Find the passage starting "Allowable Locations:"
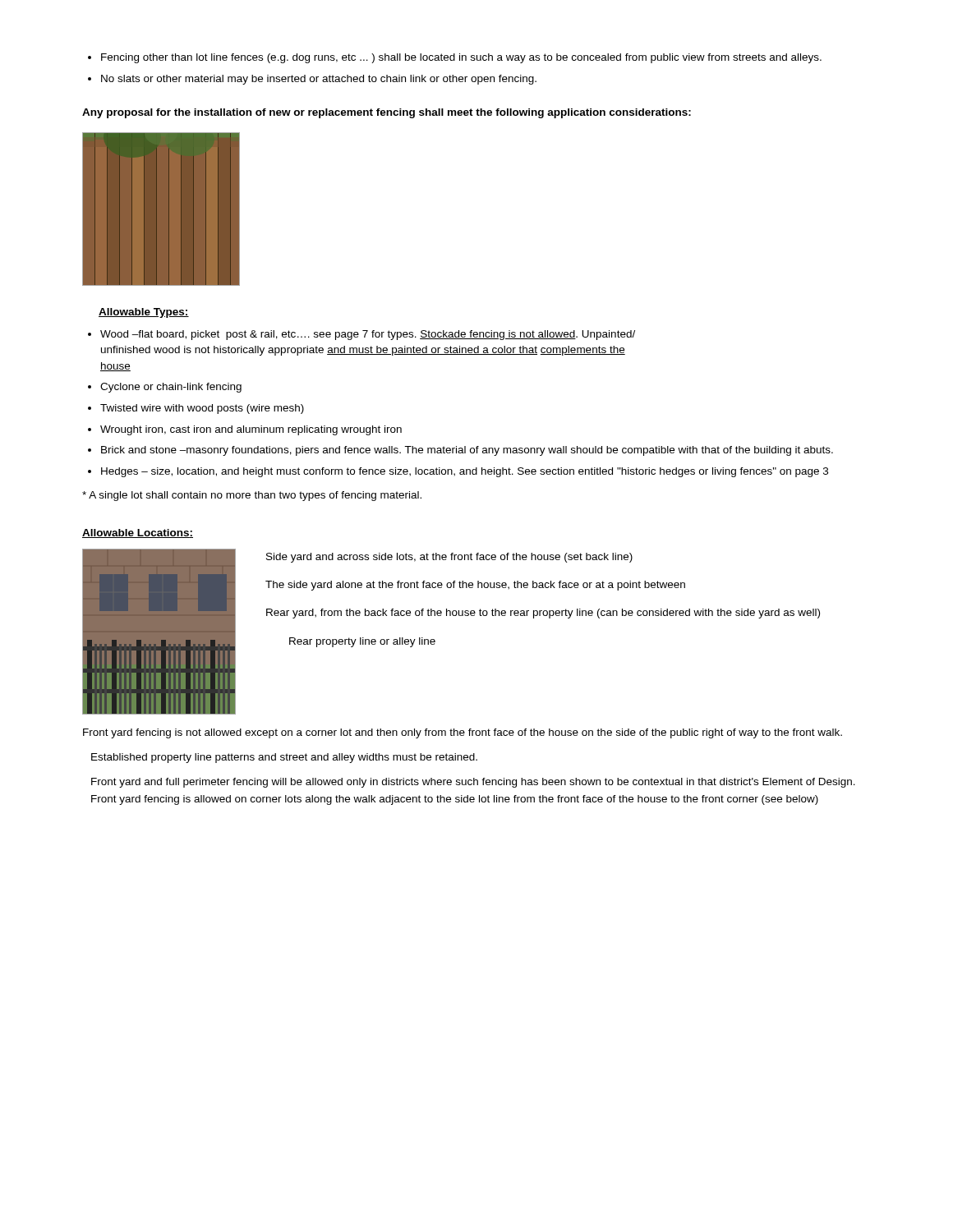This screenshot has width=953, height=1232. [x=138, y=532]
